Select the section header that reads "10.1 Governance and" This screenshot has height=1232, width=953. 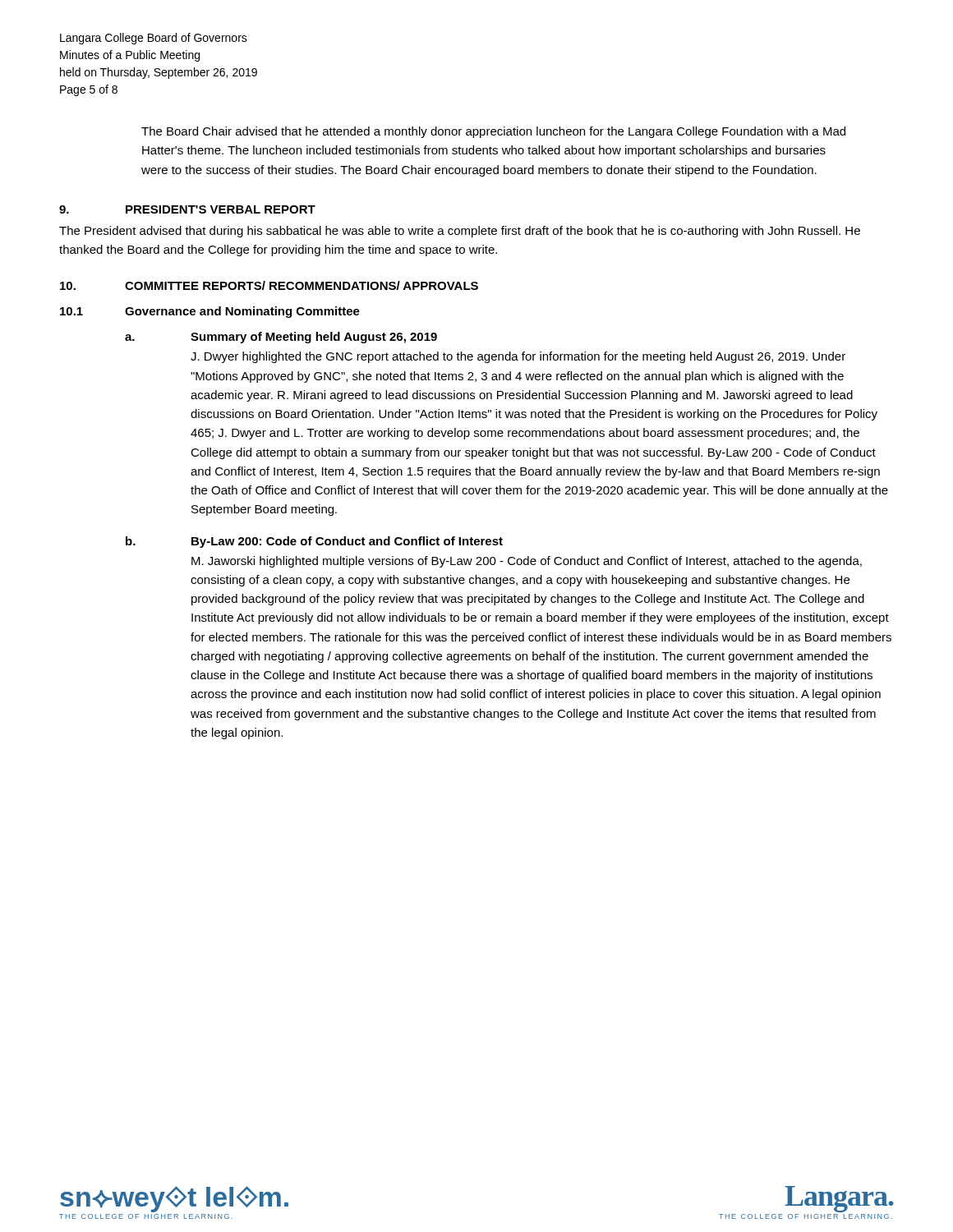(209, 311)
